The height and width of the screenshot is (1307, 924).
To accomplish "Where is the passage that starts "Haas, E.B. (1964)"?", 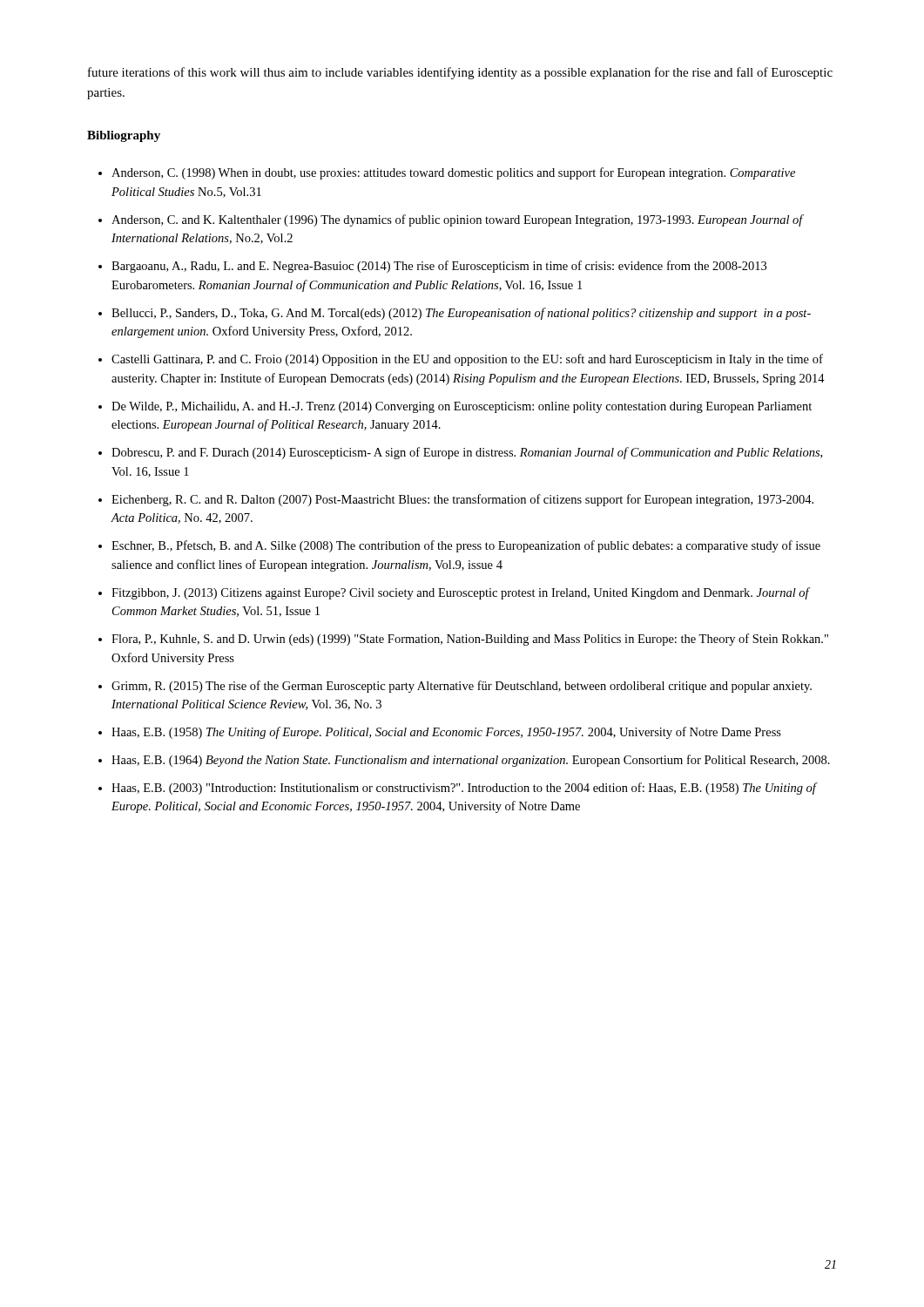I will [471, 760].
